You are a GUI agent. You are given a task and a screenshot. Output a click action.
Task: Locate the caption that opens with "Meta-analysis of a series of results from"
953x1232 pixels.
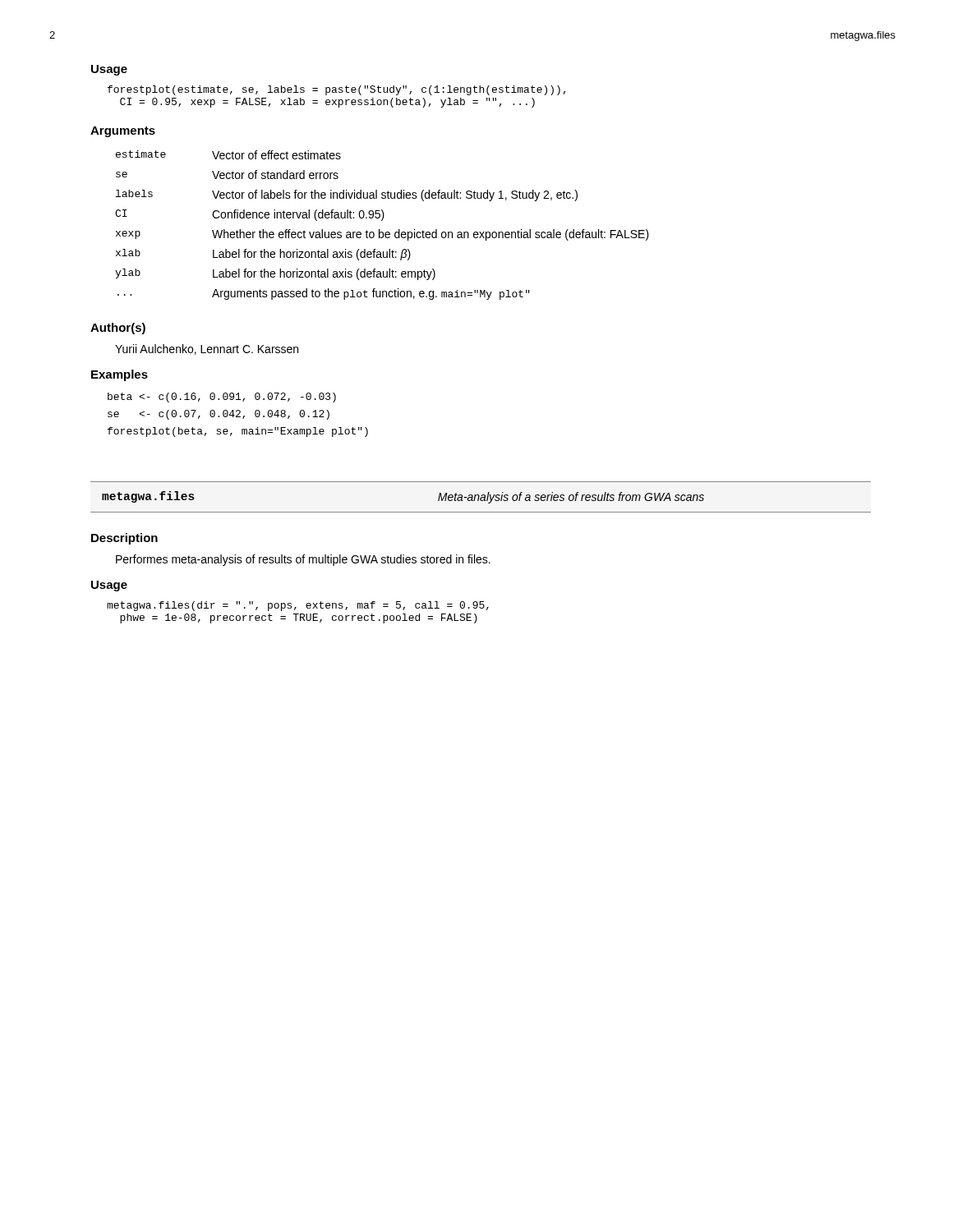[x=571, y=497]
